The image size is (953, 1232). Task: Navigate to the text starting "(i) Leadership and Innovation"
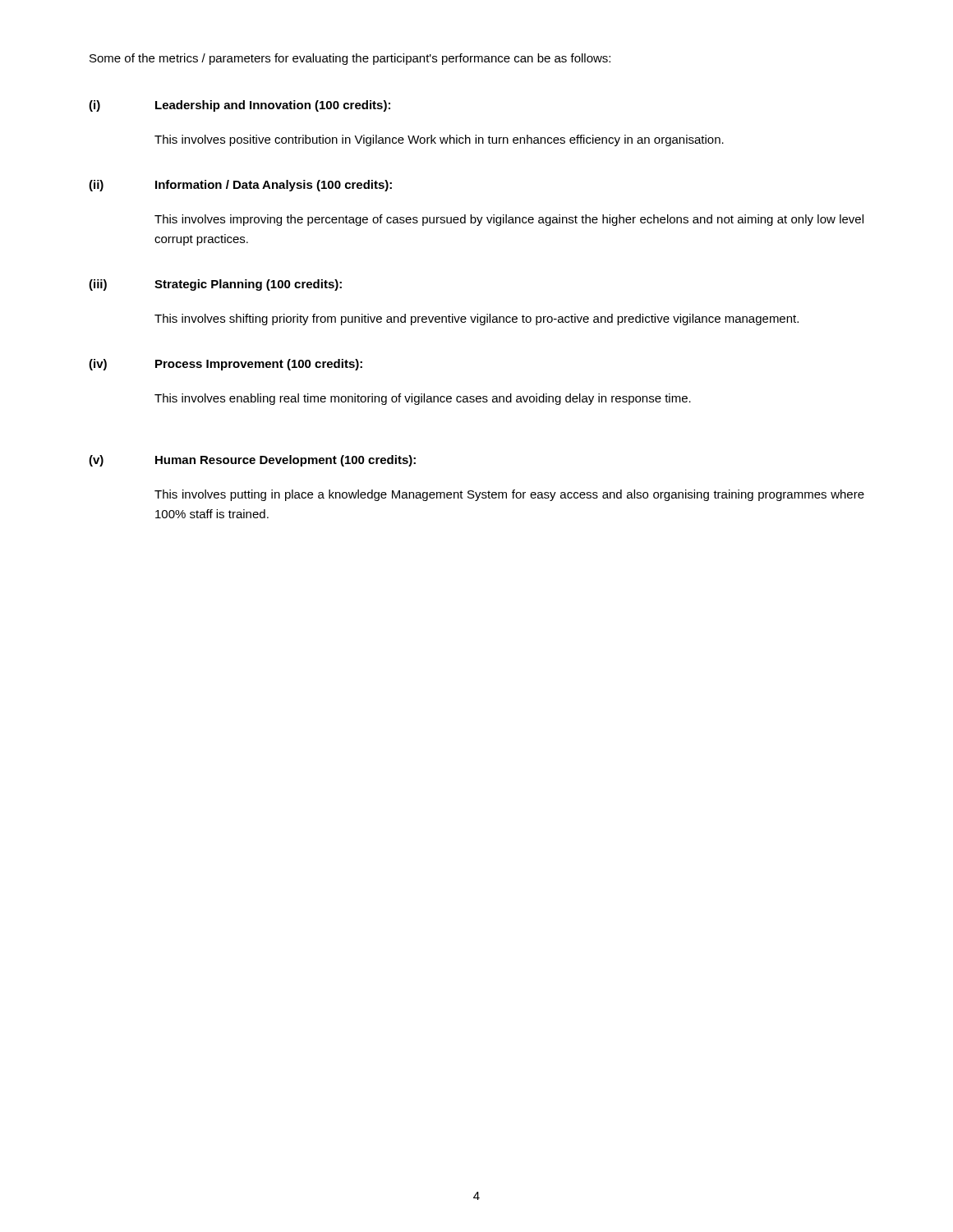[x=476, y=123]
